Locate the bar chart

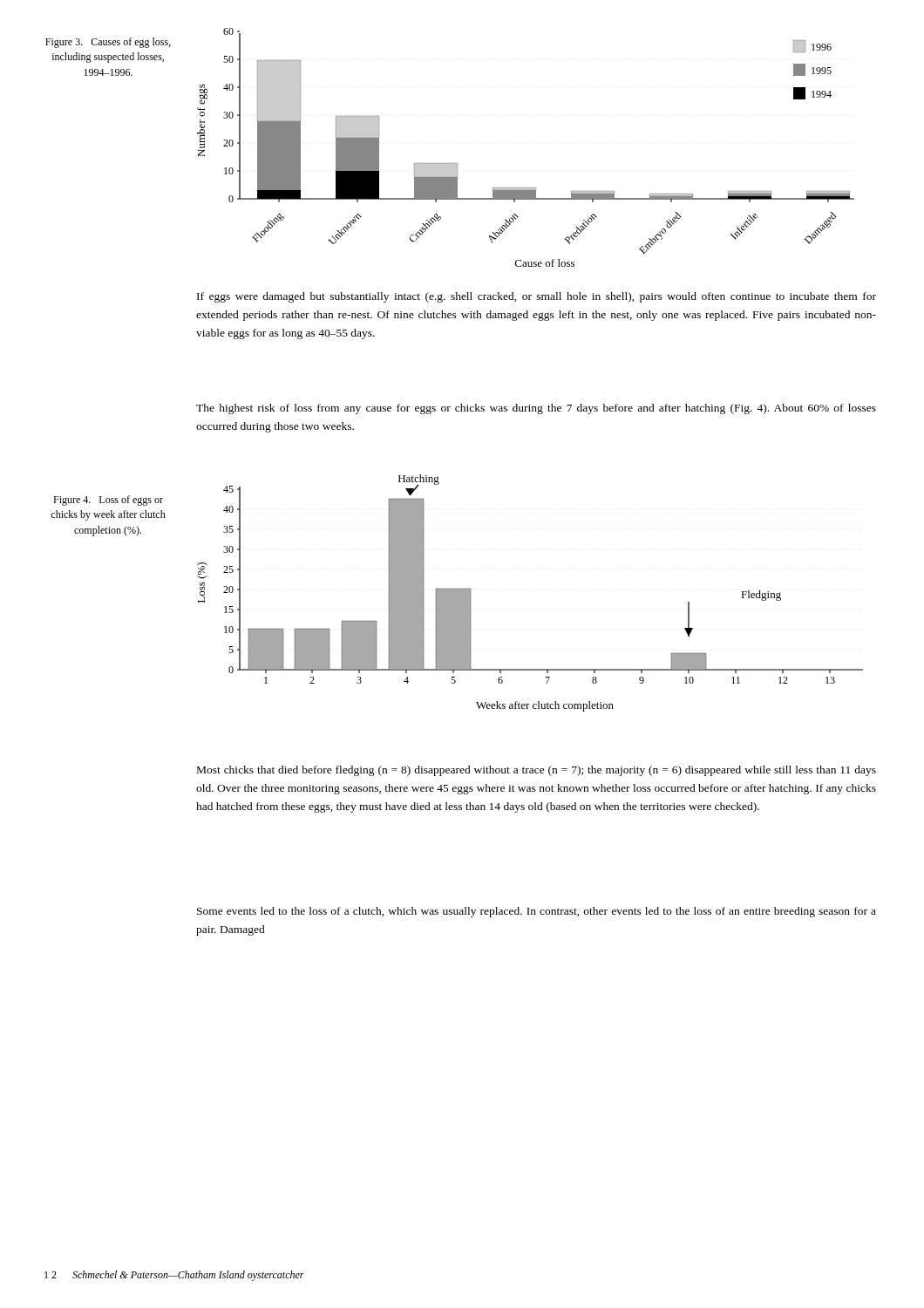[x=536, y=604]
